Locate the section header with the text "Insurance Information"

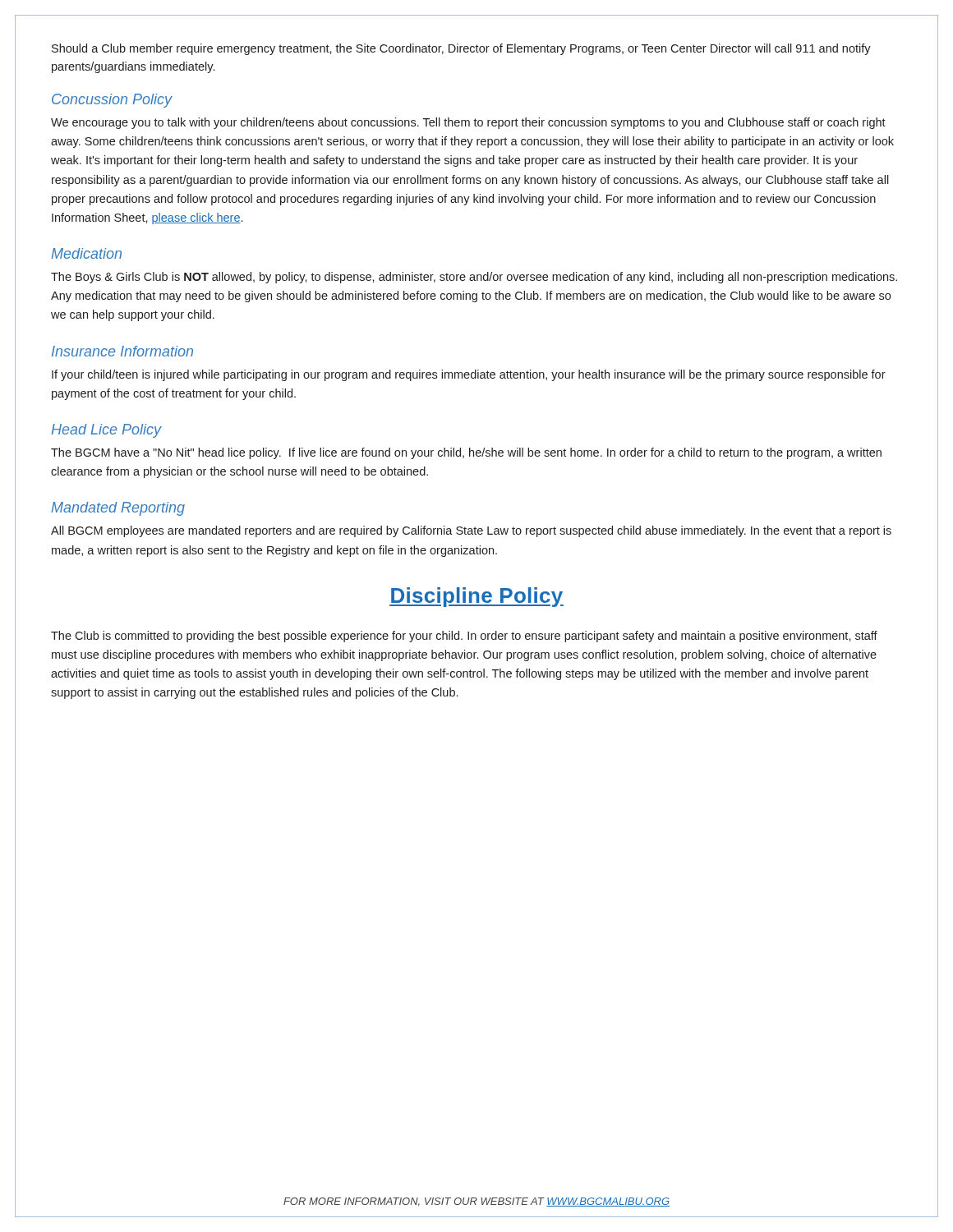point(122,351)
